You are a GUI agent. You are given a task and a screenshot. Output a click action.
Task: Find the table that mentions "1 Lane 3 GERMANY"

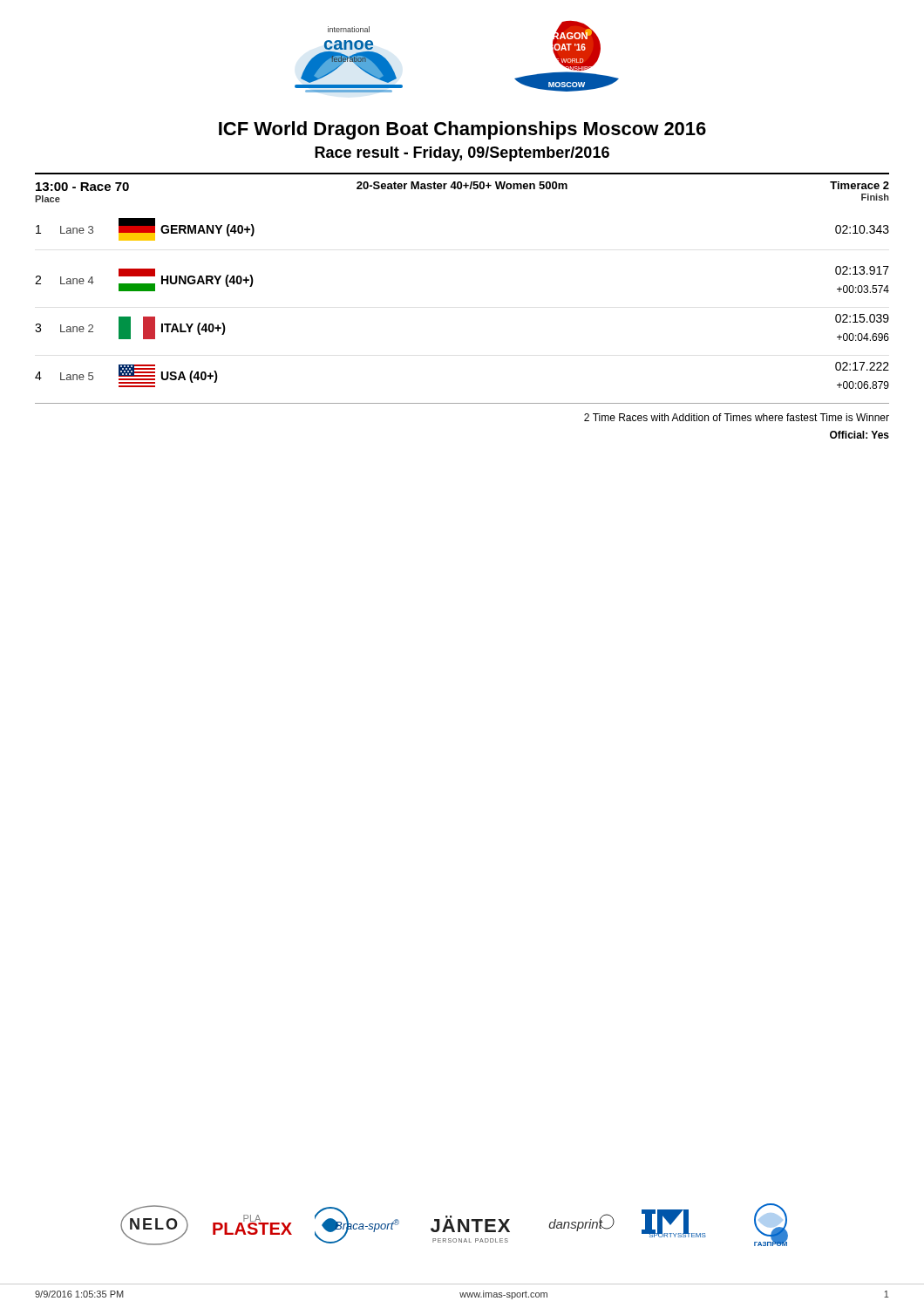pyautogui.click(x=462, y=230)
